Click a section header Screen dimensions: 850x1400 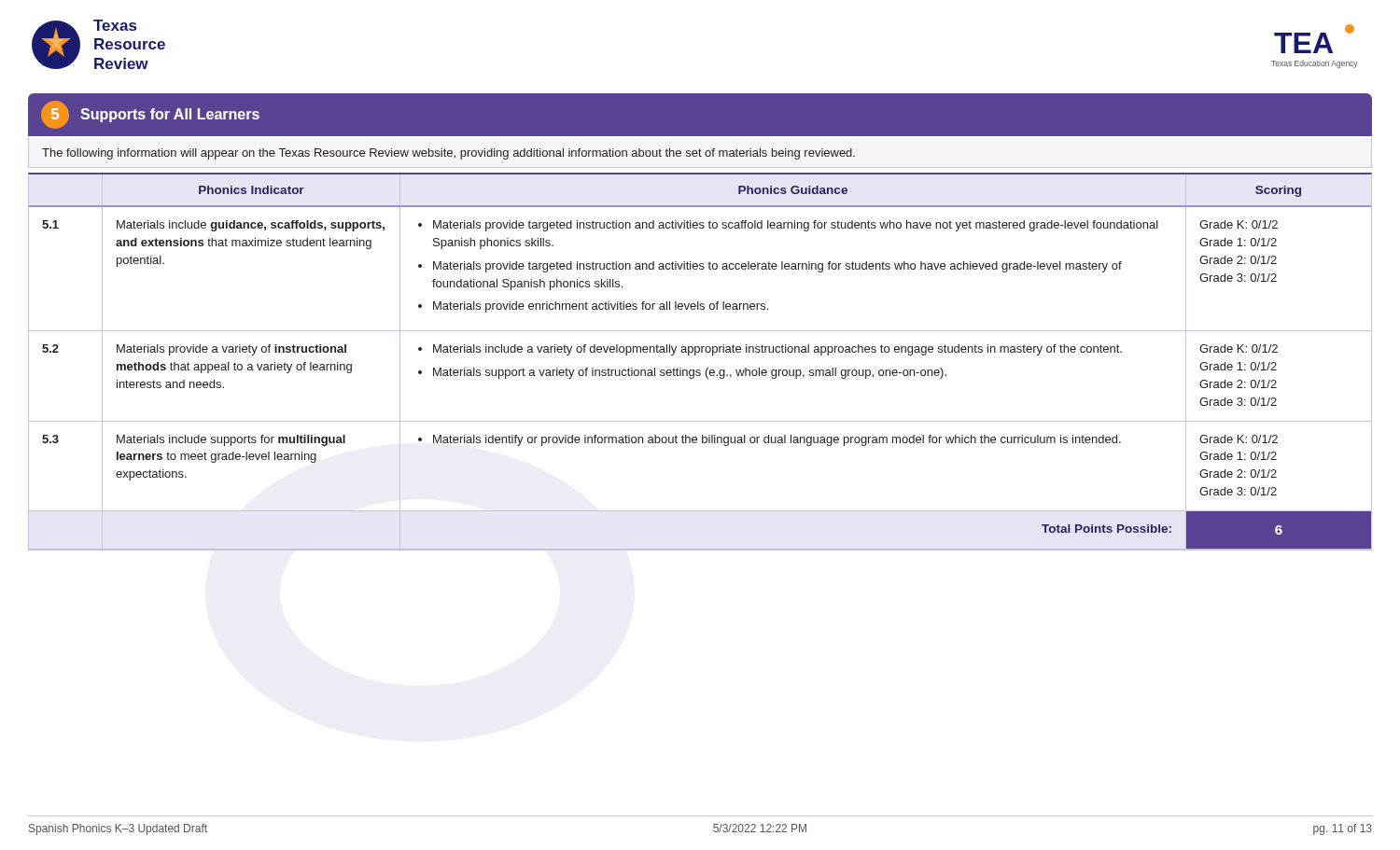point(150,115)
